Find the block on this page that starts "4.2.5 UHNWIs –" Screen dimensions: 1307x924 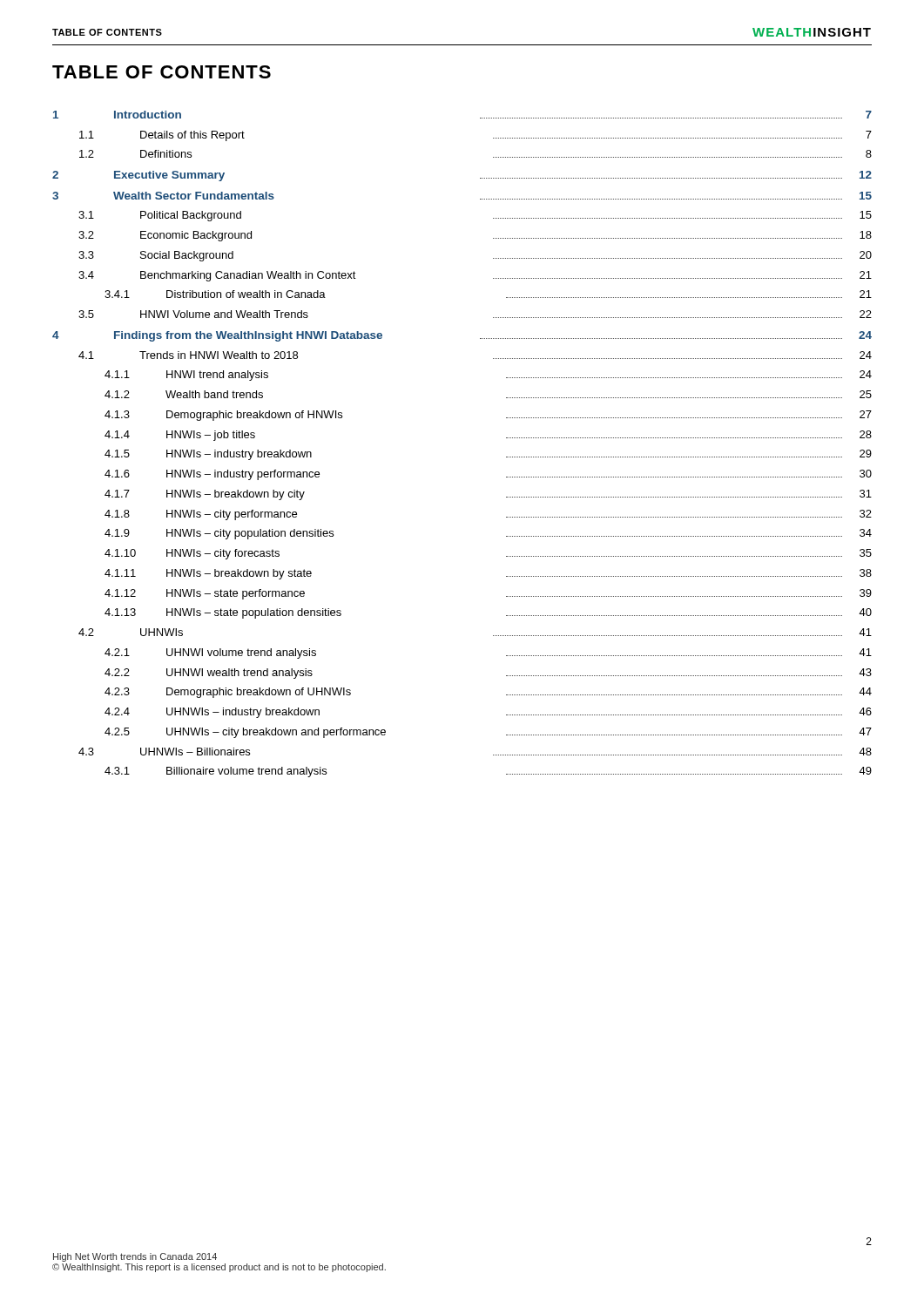pos(117,732)
